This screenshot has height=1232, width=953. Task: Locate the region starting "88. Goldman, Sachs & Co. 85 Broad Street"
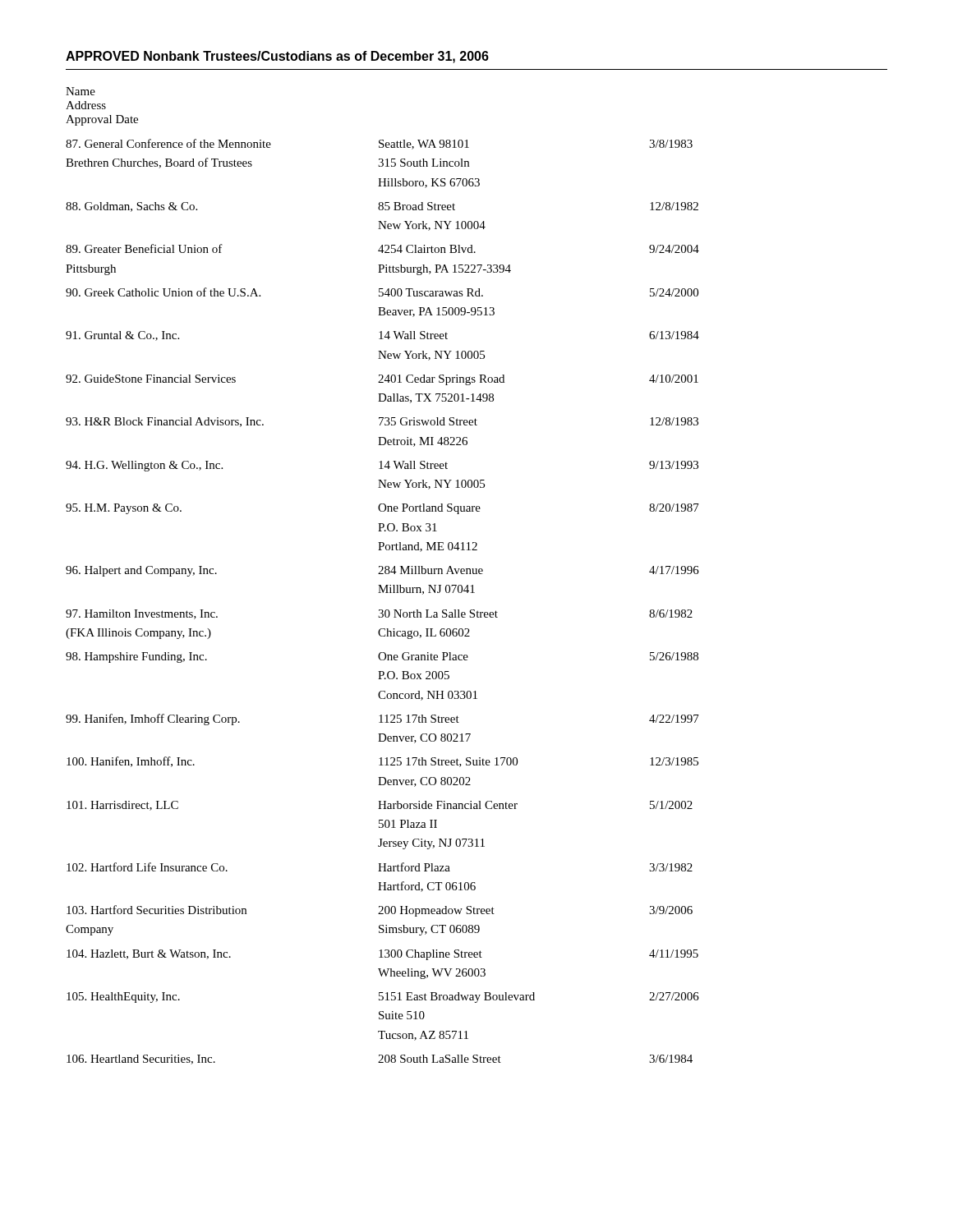(x=407, y=216)
